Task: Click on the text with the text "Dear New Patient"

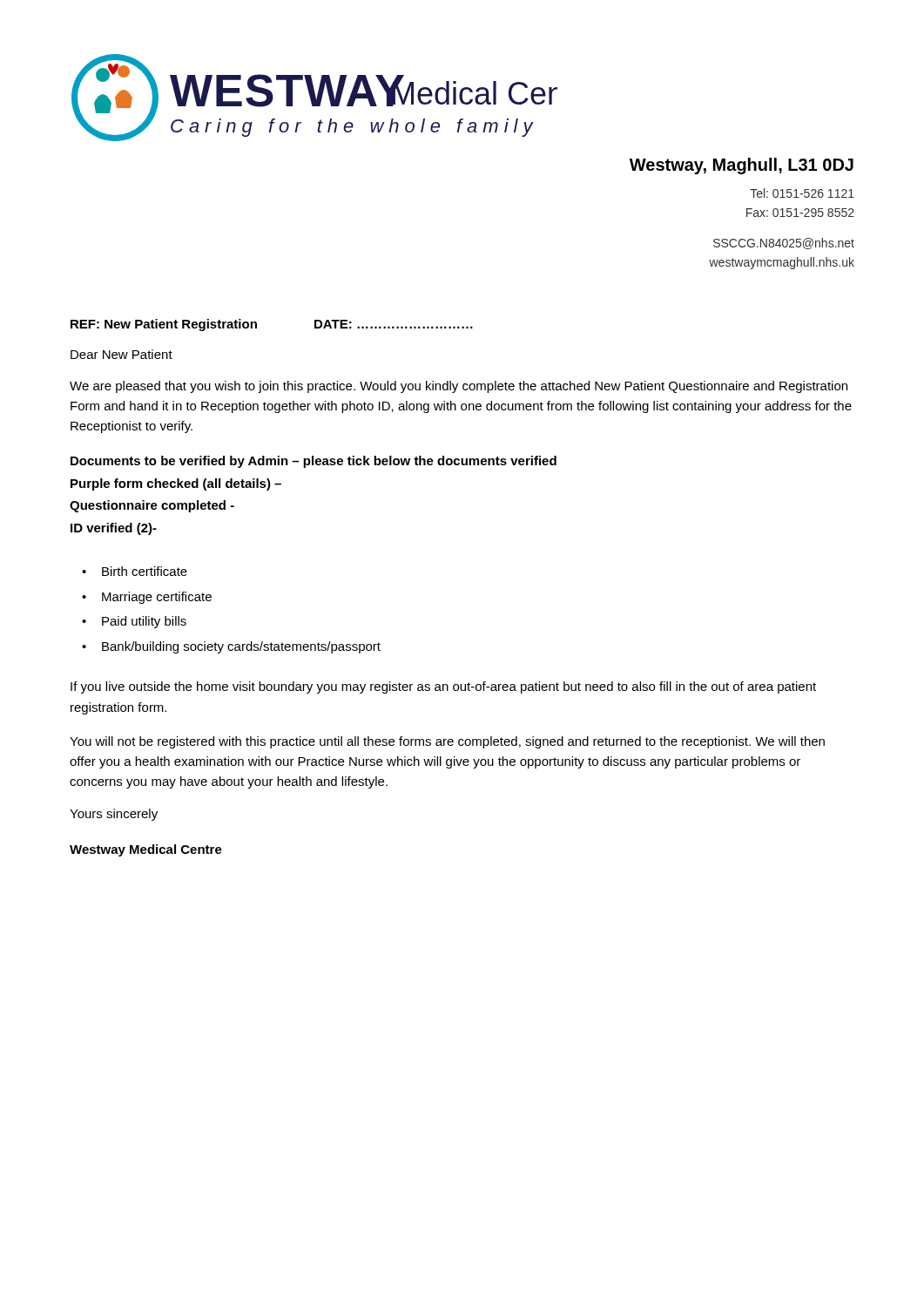Action: (121, 354)
